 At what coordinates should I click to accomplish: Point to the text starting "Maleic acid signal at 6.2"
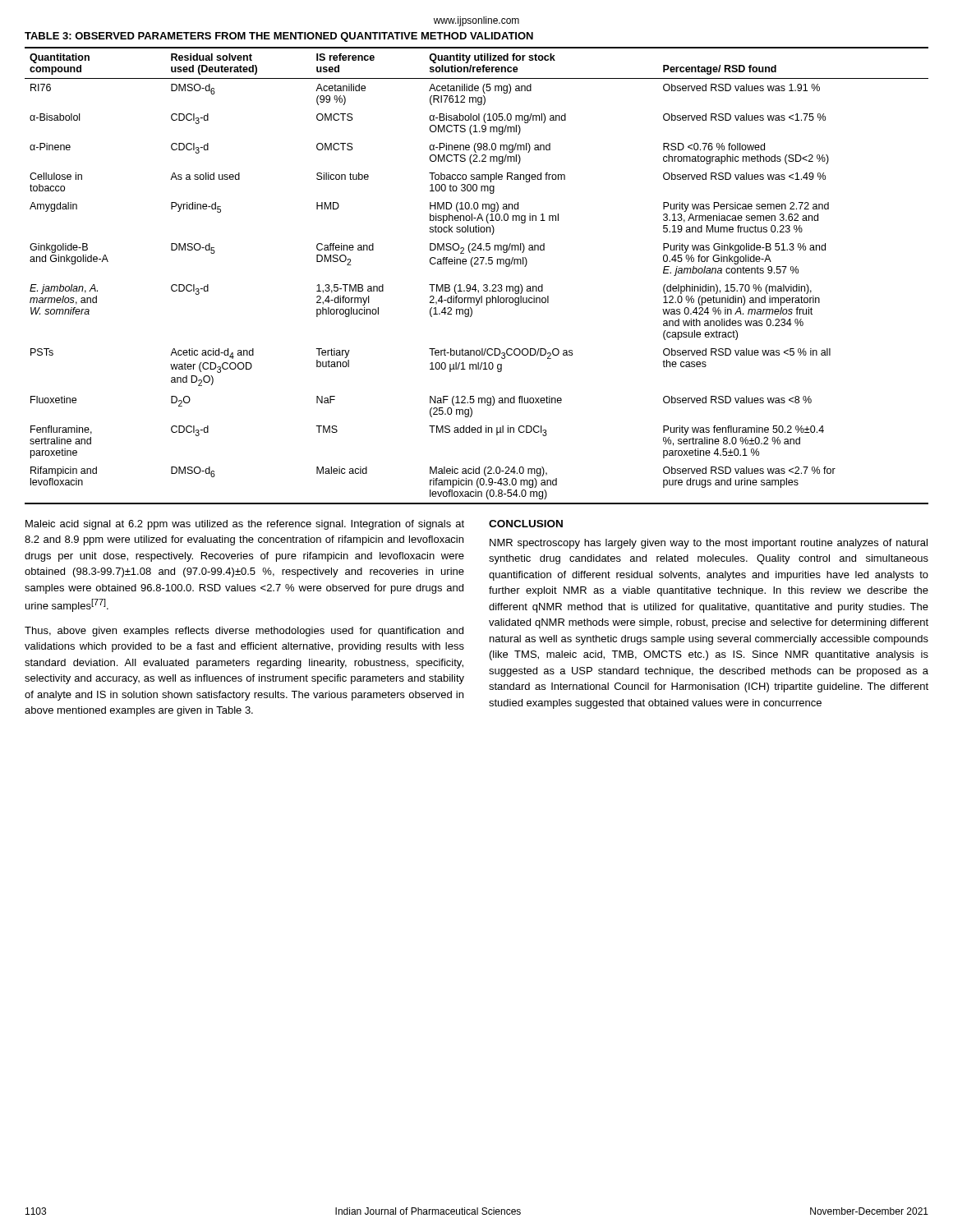(x=244, y=565)
